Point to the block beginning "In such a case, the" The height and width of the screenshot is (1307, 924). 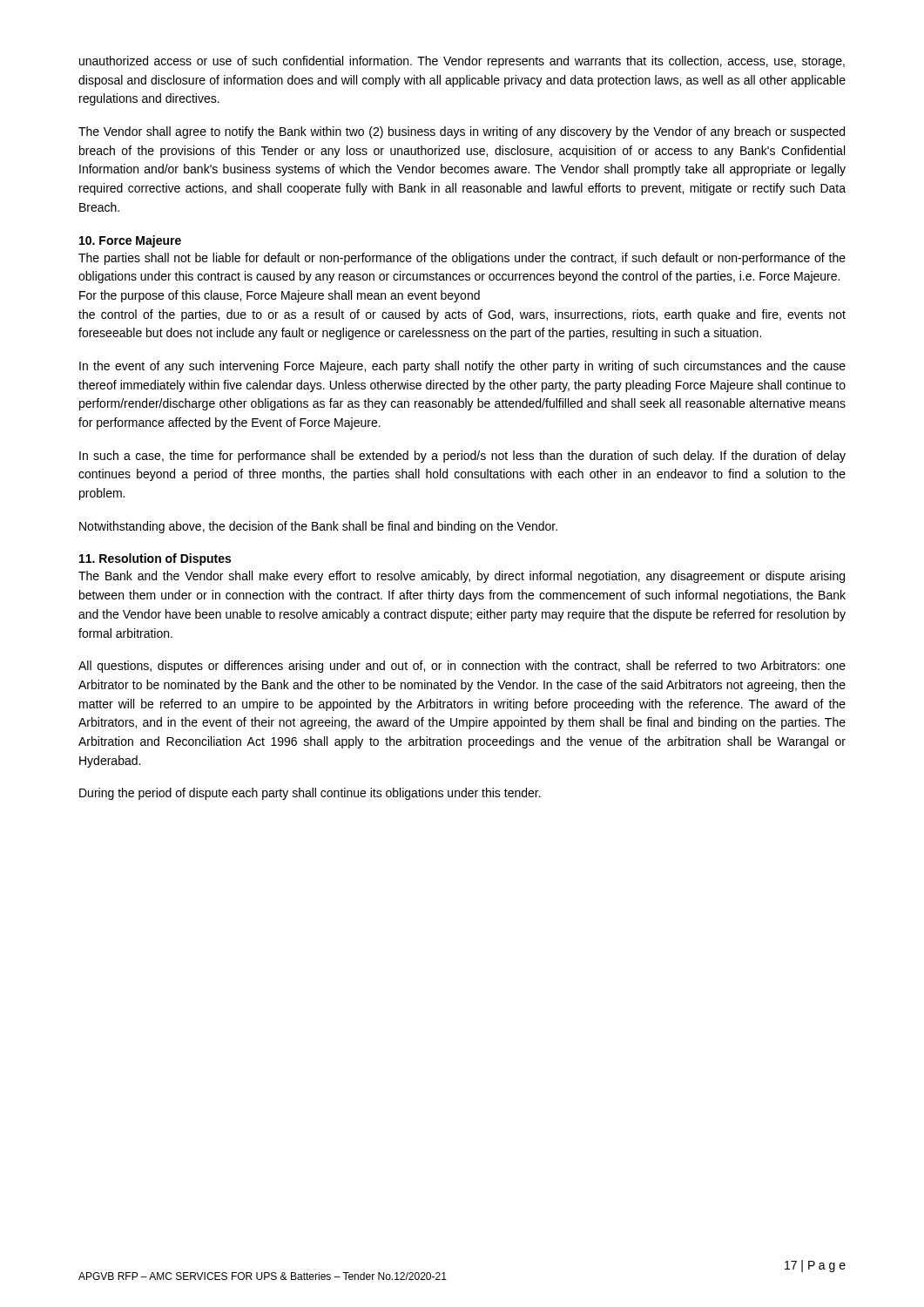click(x=462, y=474)
